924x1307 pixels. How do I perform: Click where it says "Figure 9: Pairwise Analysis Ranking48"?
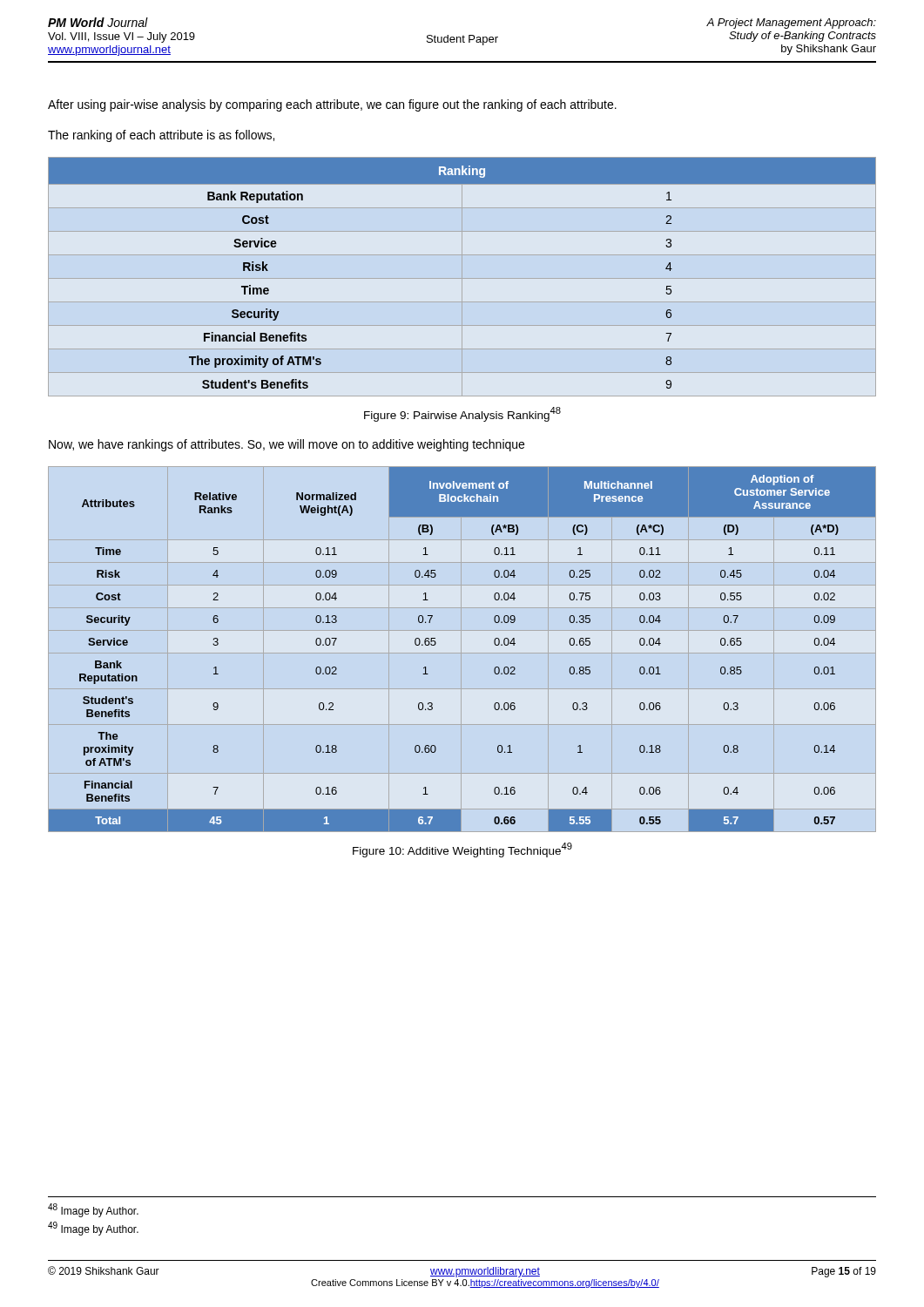[x=462, y=413]
